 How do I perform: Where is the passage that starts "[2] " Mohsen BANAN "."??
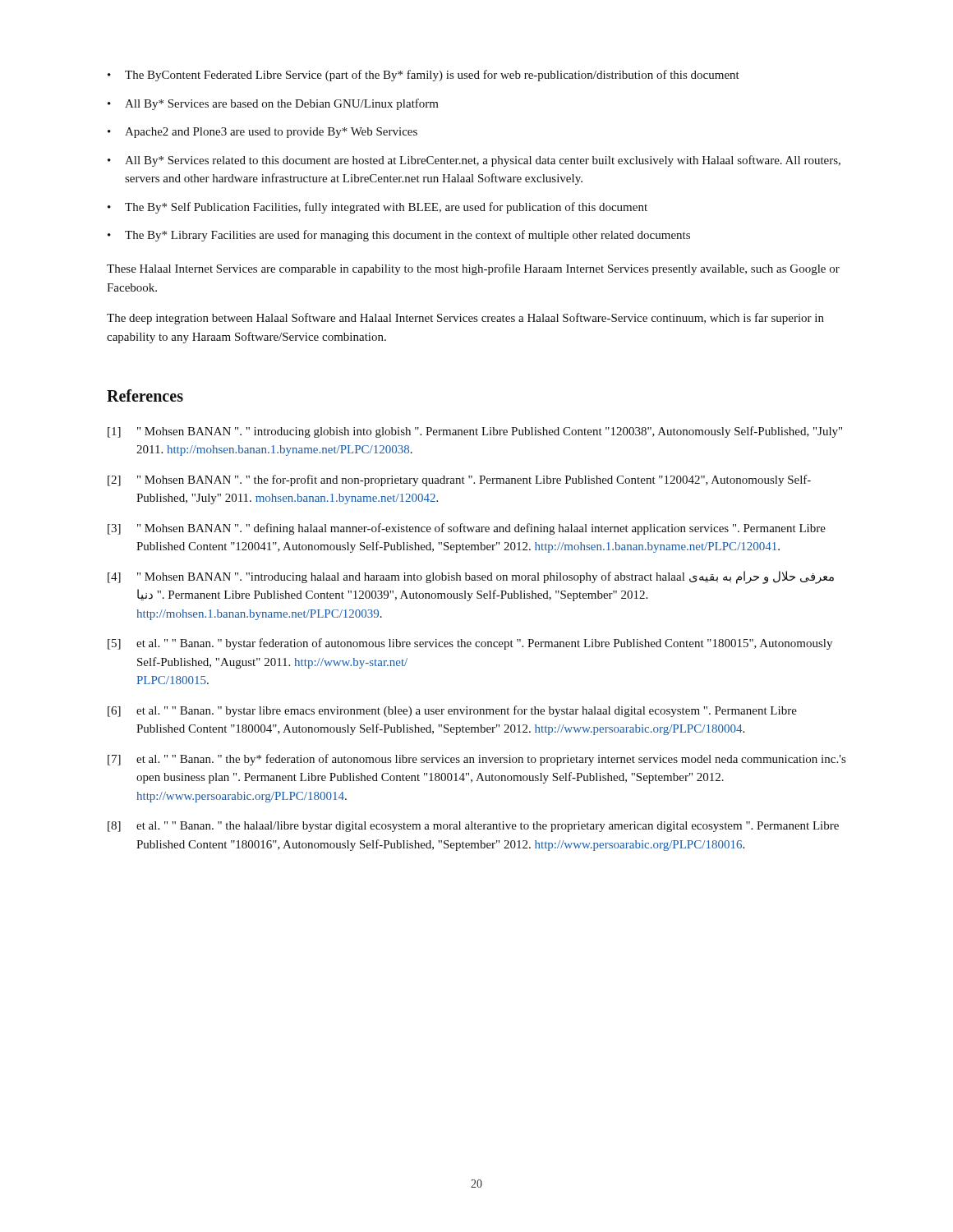click(476, 489)
